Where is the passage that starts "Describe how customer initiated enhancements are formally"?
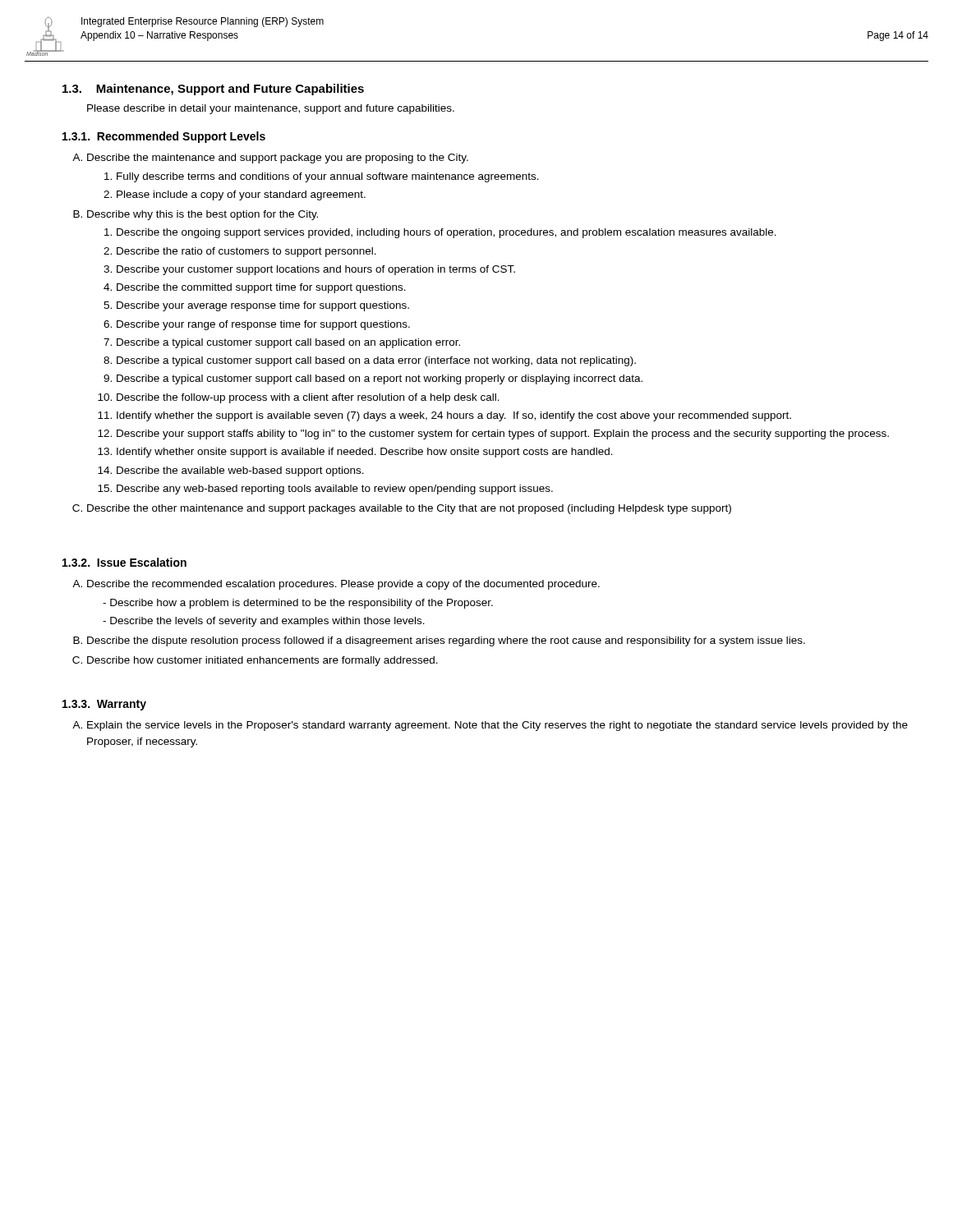Viewport: 953px width, 1232px height. pyautogui.click(x=262, y=660)
